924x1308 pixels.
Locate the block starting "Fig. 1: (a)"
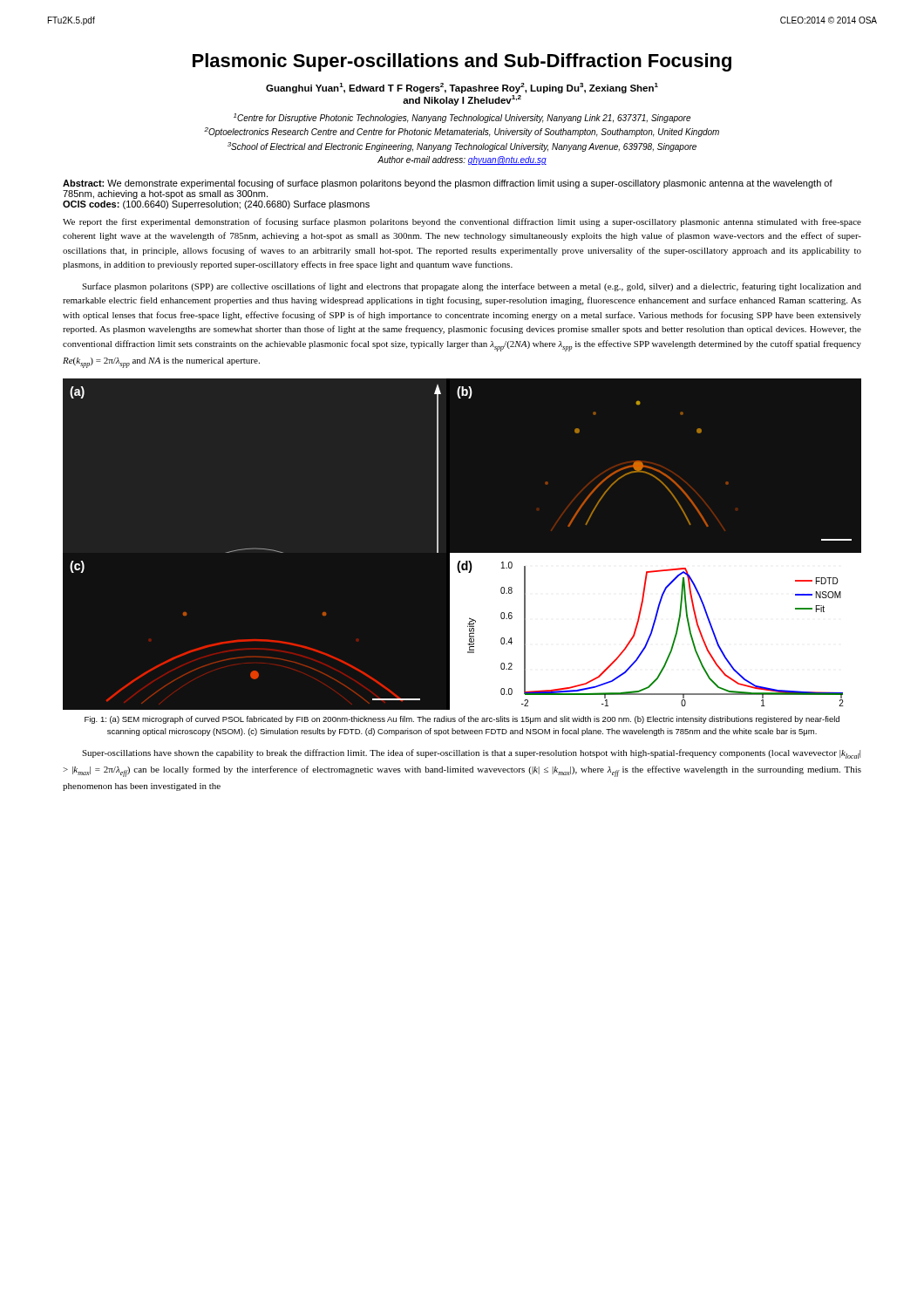point(462,725)
